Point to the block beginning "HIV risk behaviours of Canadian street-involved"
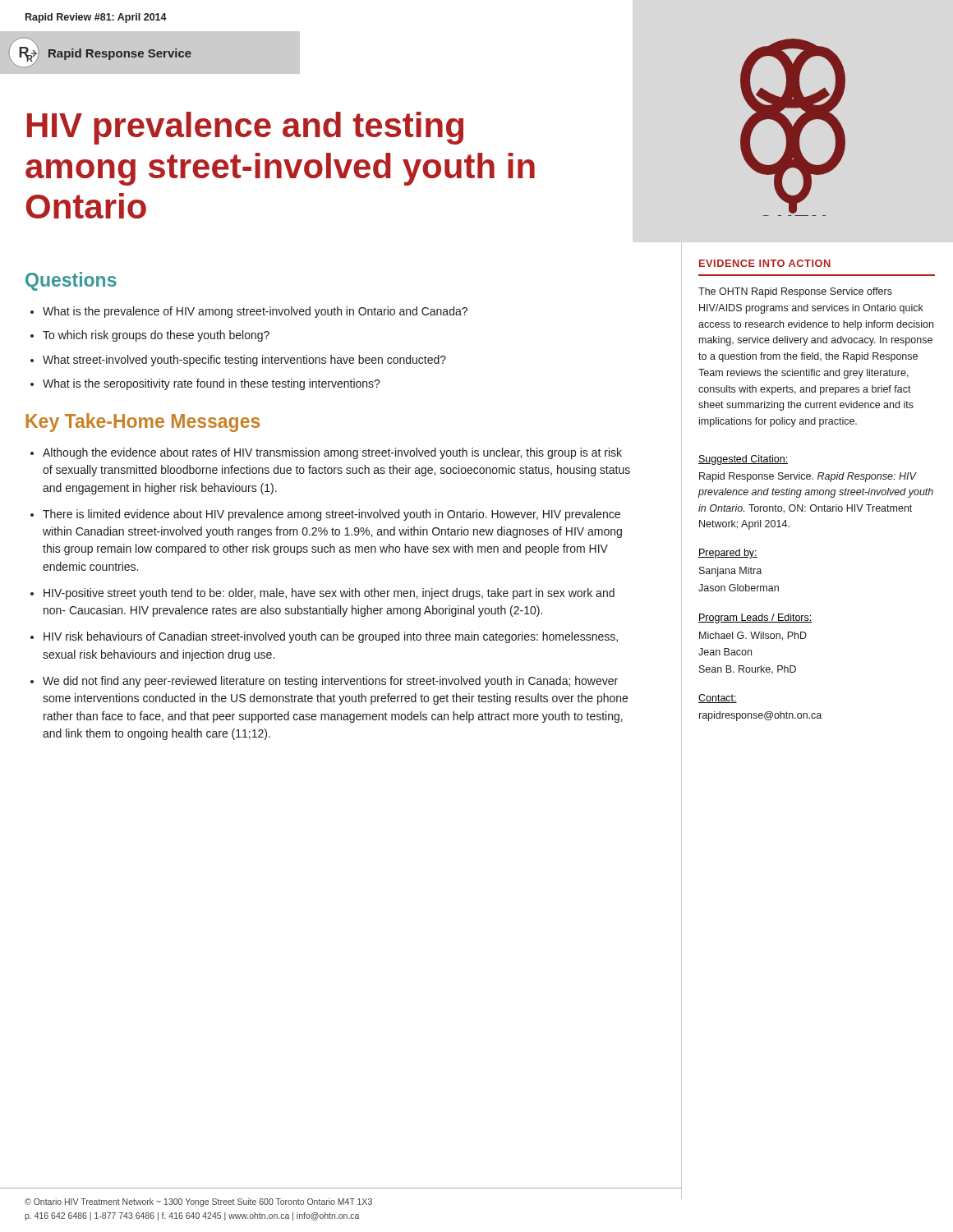The image size is (953, 1232). tap(331, 646)
